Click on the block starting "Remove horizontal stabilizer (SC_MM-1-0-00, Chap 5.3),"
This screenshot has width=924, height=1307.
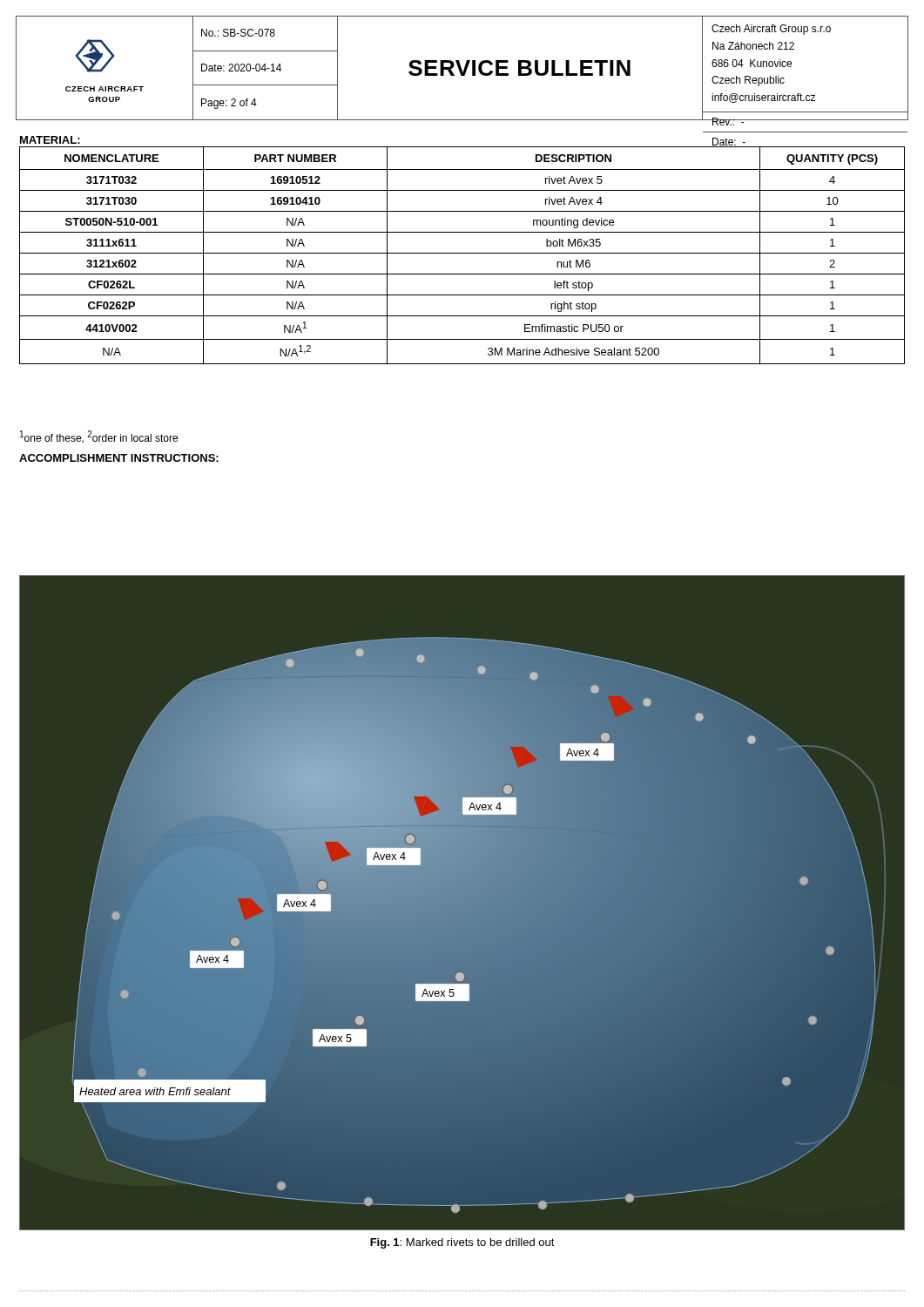[61, 941]
